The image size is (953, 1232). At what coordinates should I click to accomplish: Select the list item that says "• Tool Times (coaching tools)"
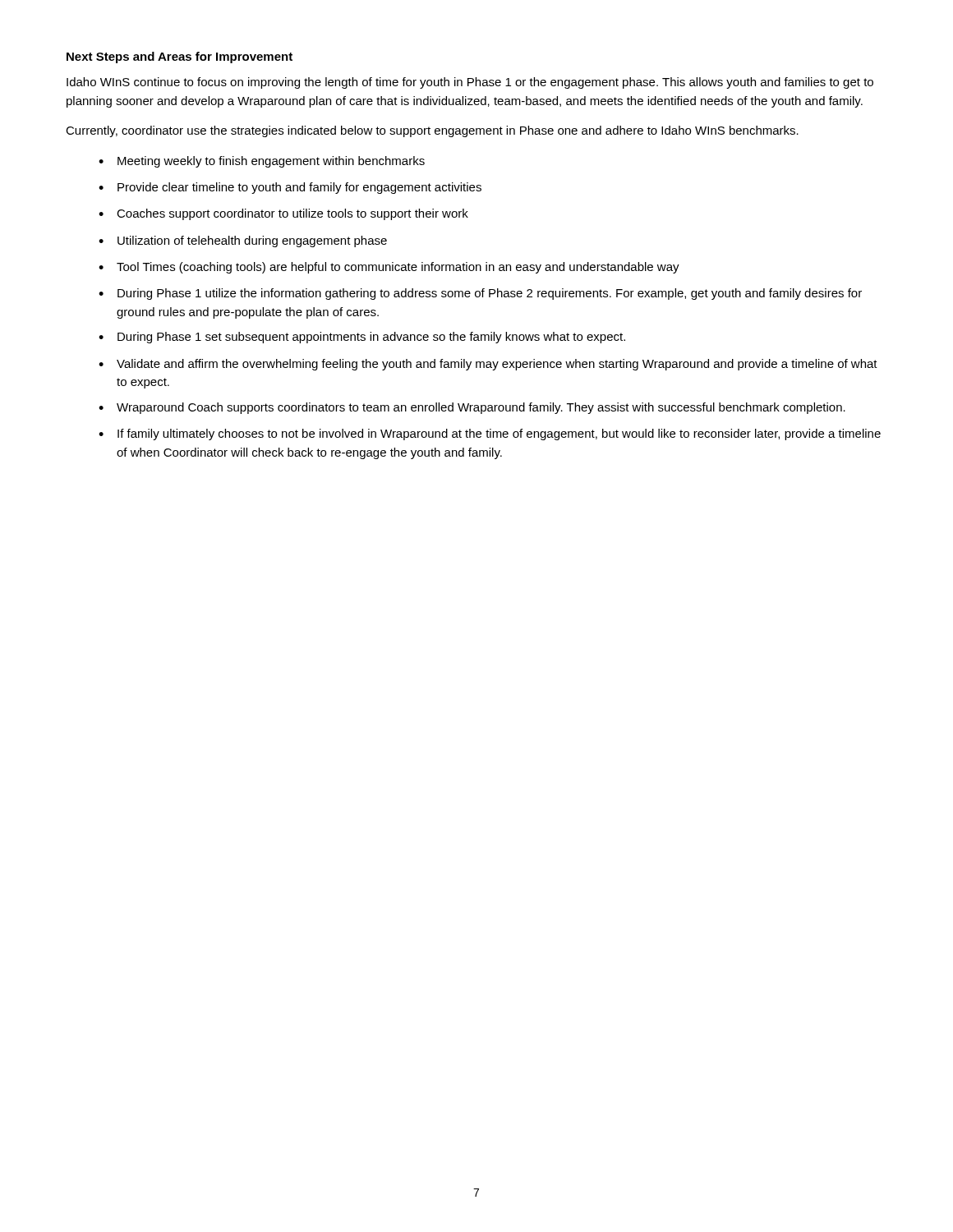(493, 268)
